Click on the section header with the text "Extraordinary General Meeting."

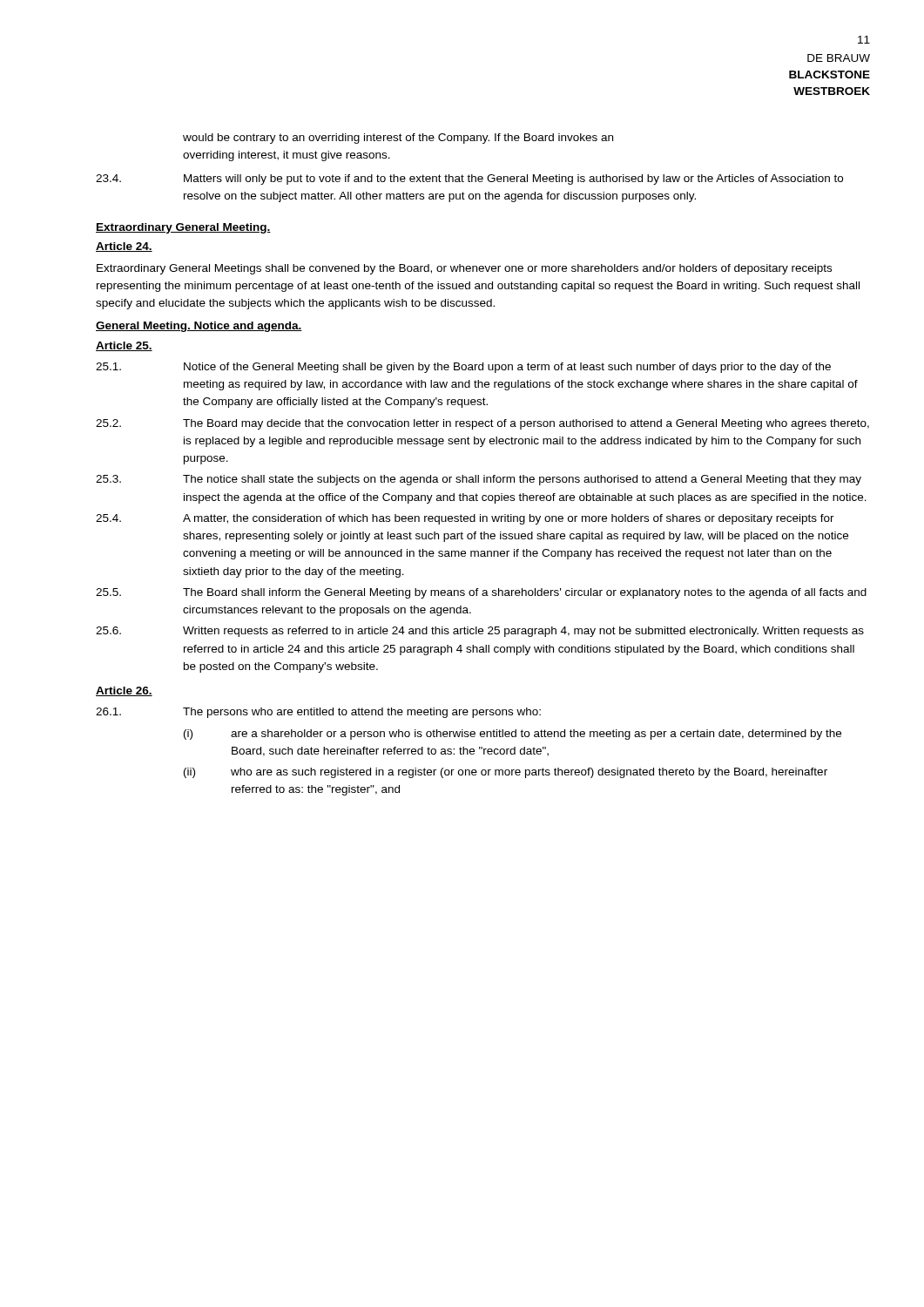183,227
